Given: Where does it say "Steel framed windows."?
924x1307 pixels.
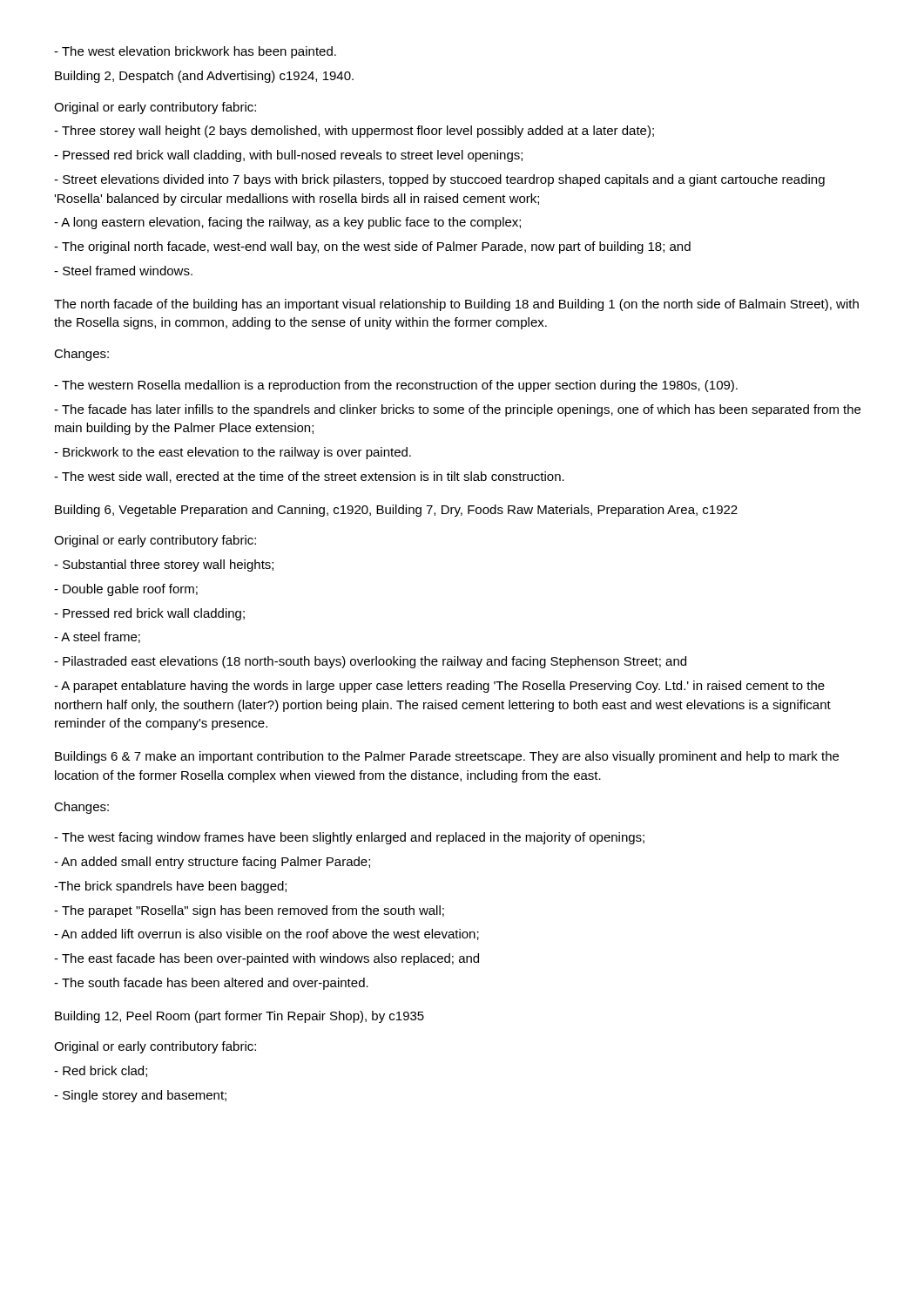Looking at the screenshot, I should tap(124, 270).
